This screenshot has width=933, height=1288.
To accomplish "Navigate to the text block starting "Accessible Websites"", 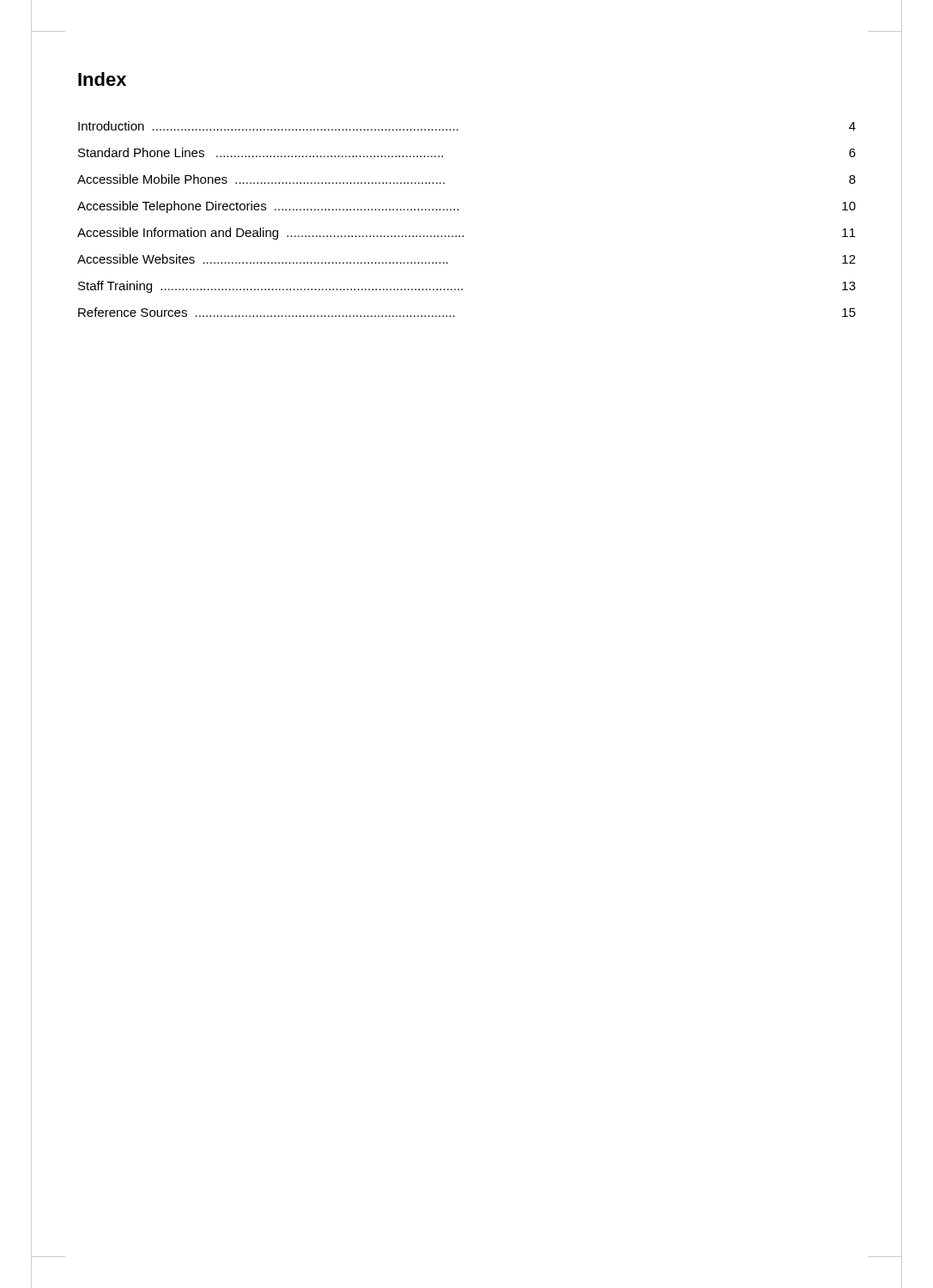I will pyautogui.click(x=135, y=260).
